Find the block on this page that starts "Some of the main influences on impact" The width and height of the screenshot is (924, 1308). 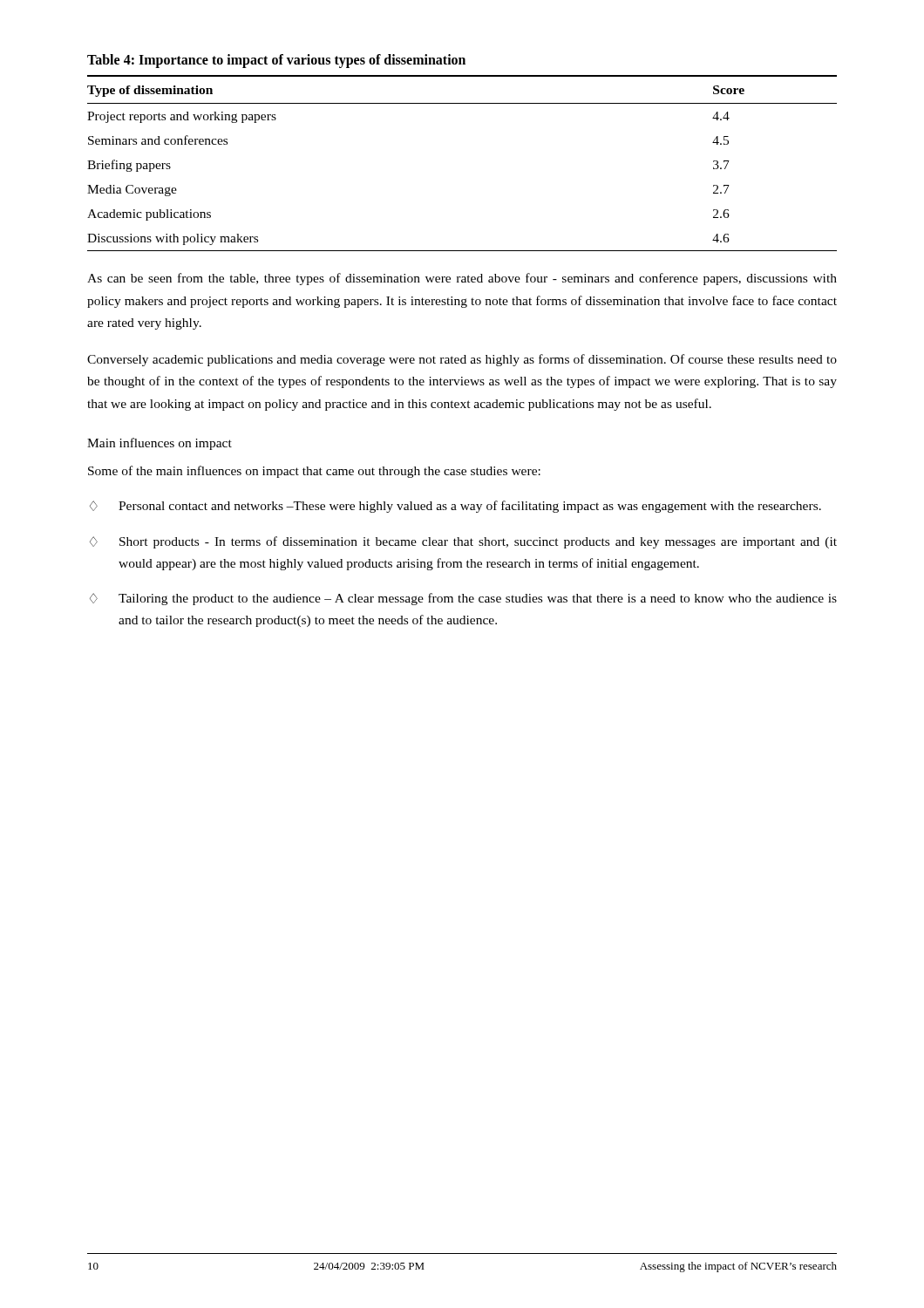tap(314, 471)
